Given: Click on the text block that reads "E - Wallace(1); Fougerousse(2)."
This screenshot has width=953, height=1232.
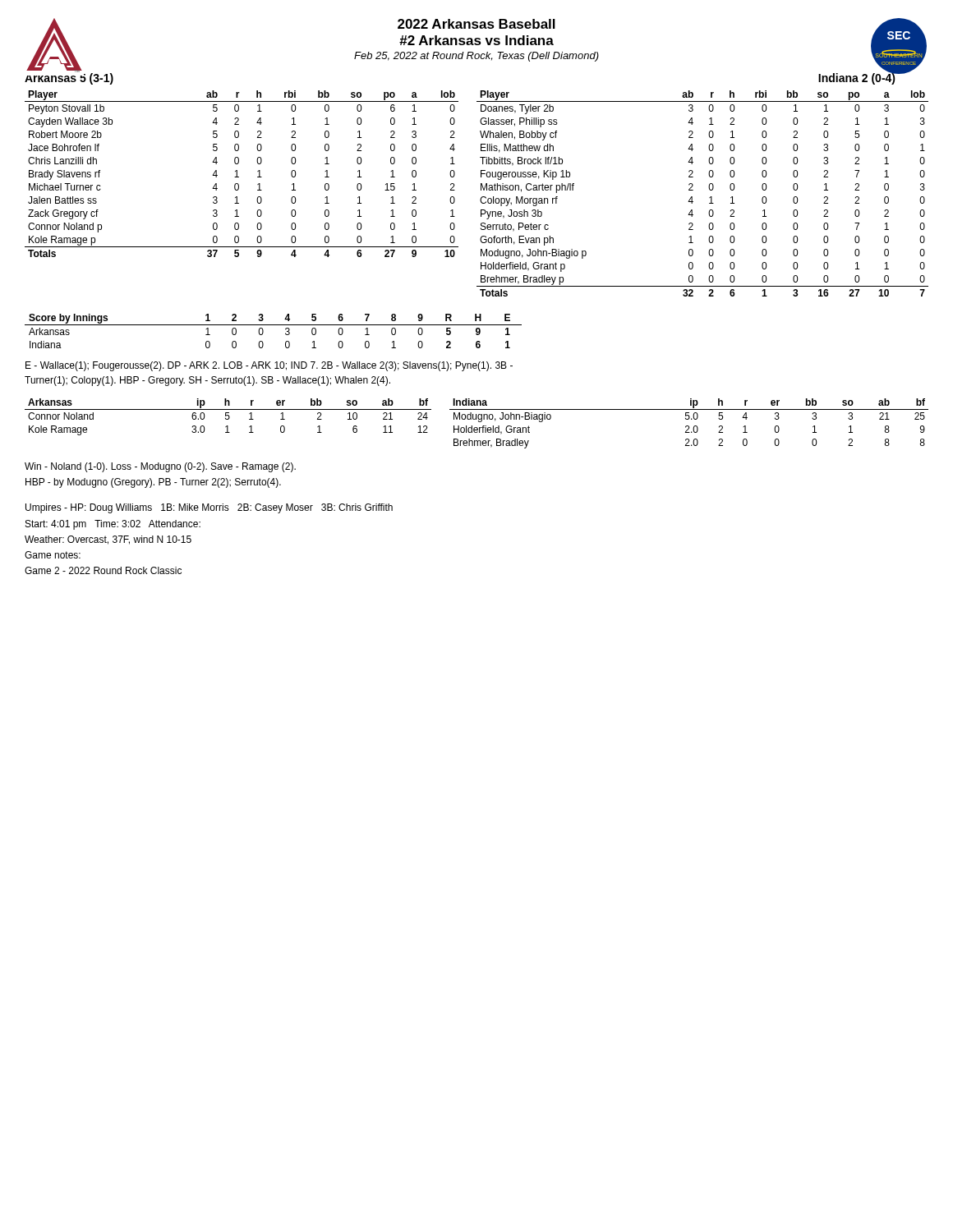Looking at the screenshot, I should [x=269, y=373].
